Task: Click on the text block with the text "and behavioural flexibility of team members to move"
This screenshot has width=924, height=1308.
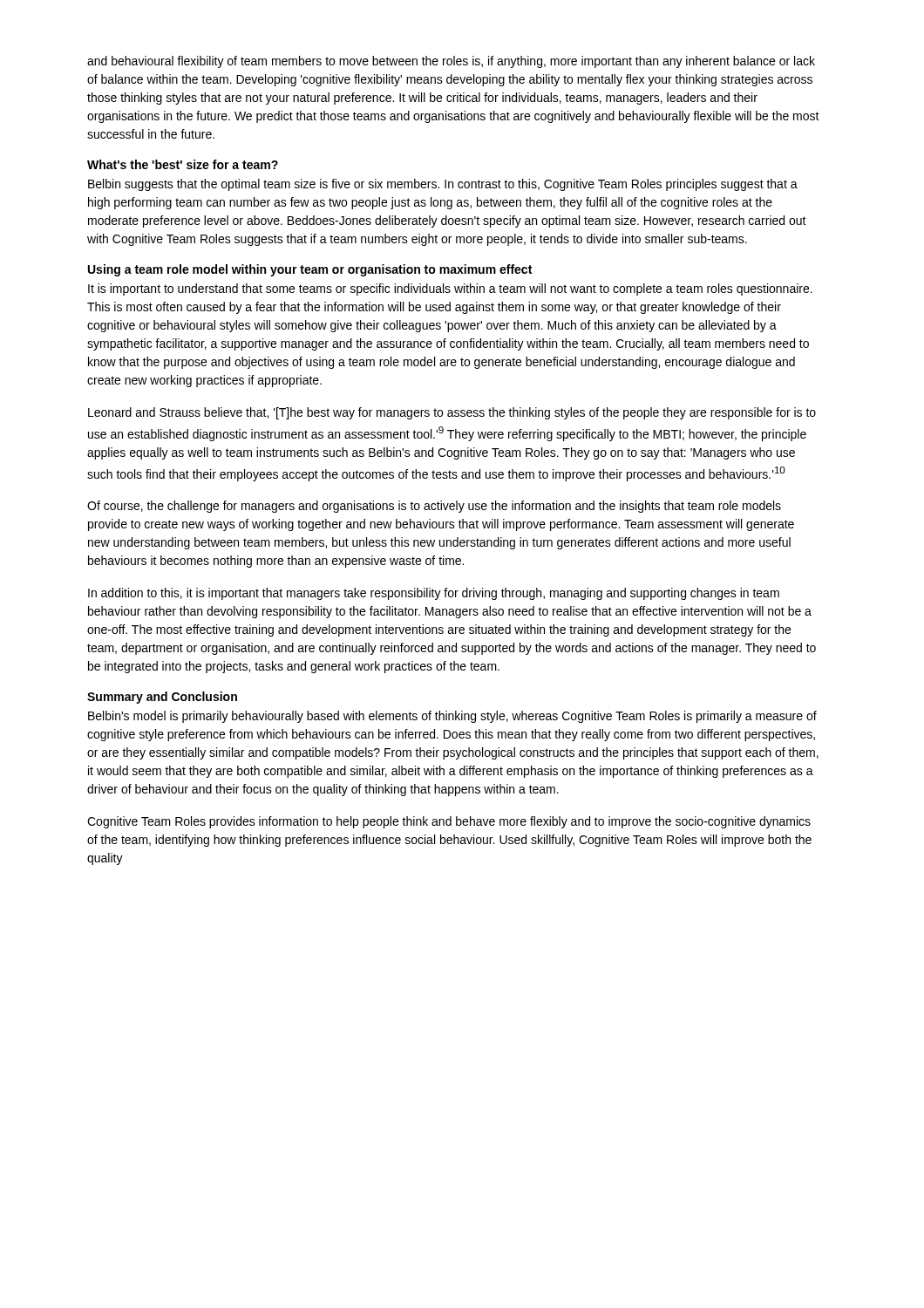Action: point(453,98)
